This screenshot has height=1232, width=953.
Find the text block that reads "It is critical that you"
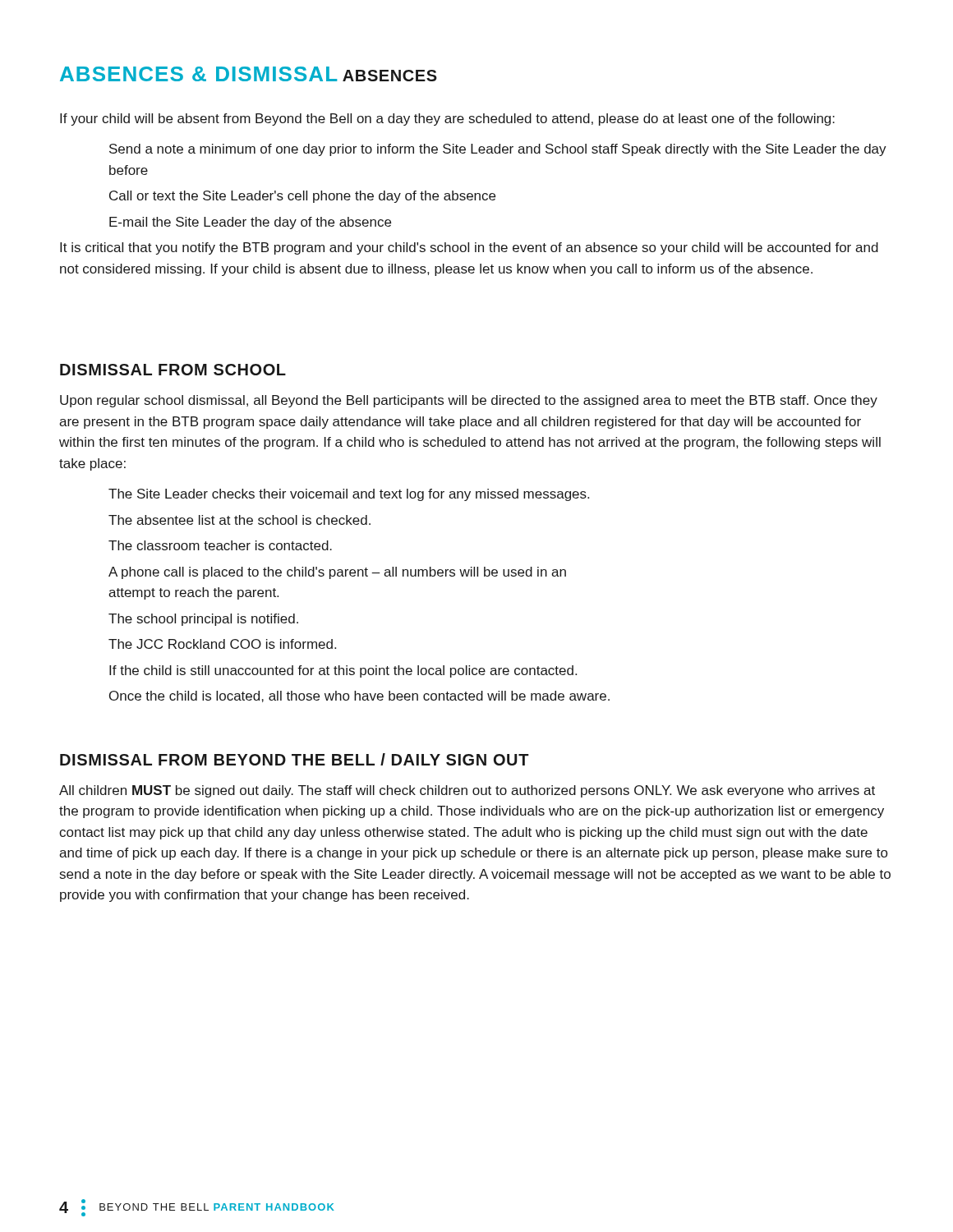[x=476, y=258]
